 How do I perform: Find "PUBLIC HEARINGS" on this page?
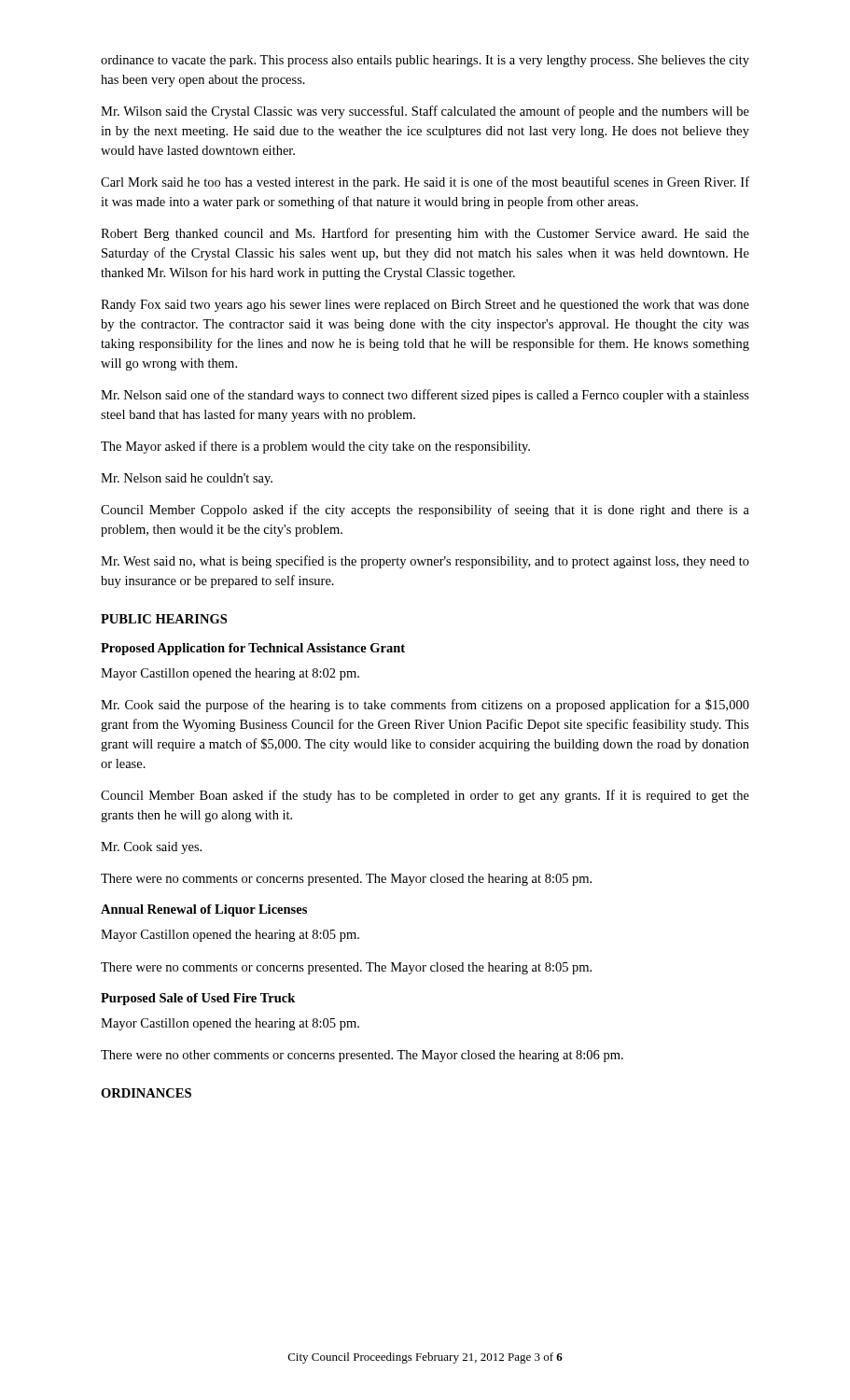pyautogui.click(x=164, y=619)
